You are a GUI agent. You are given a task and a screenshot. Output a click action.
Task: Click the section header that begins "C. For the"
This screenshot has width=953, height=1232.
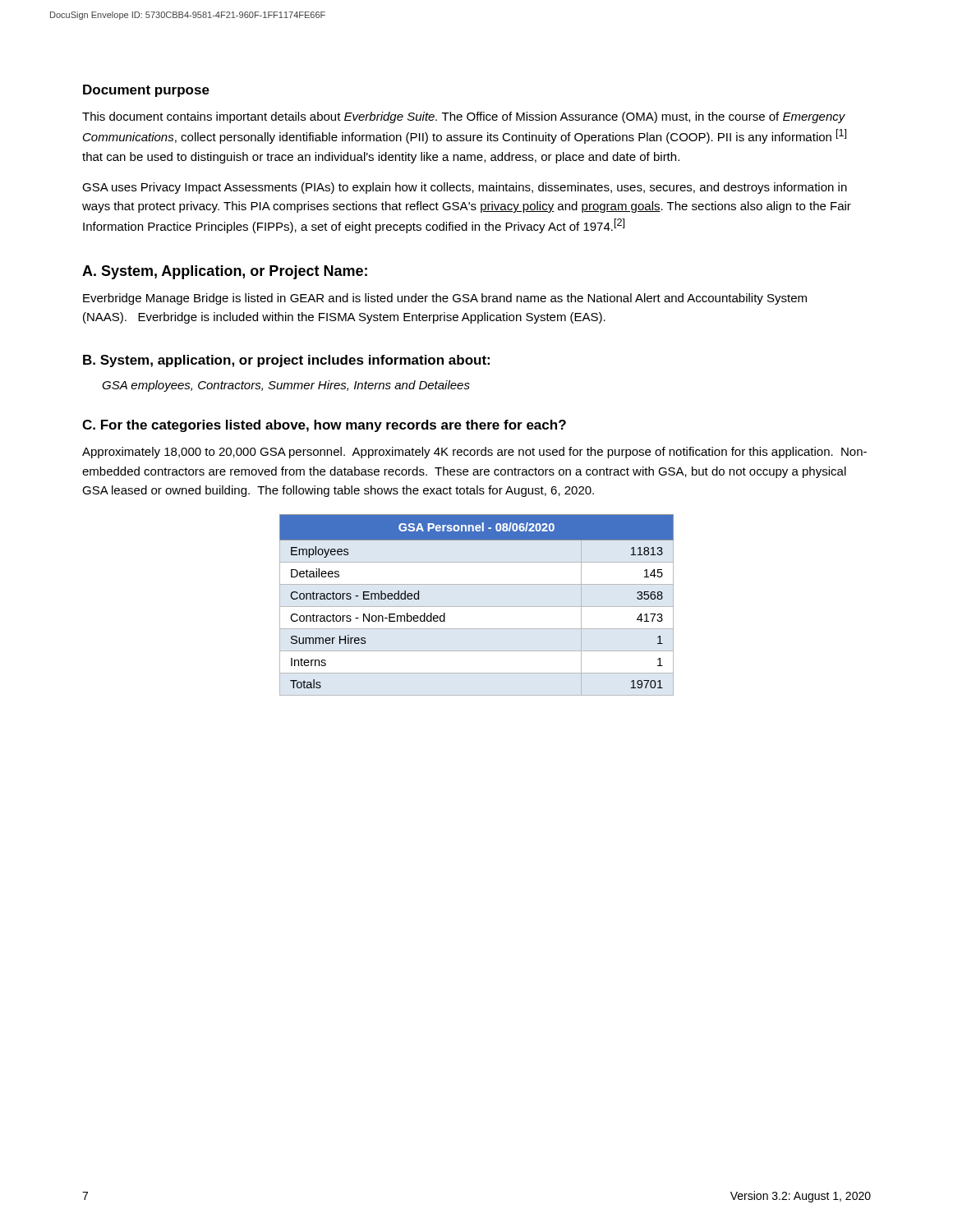pos(324,425)
